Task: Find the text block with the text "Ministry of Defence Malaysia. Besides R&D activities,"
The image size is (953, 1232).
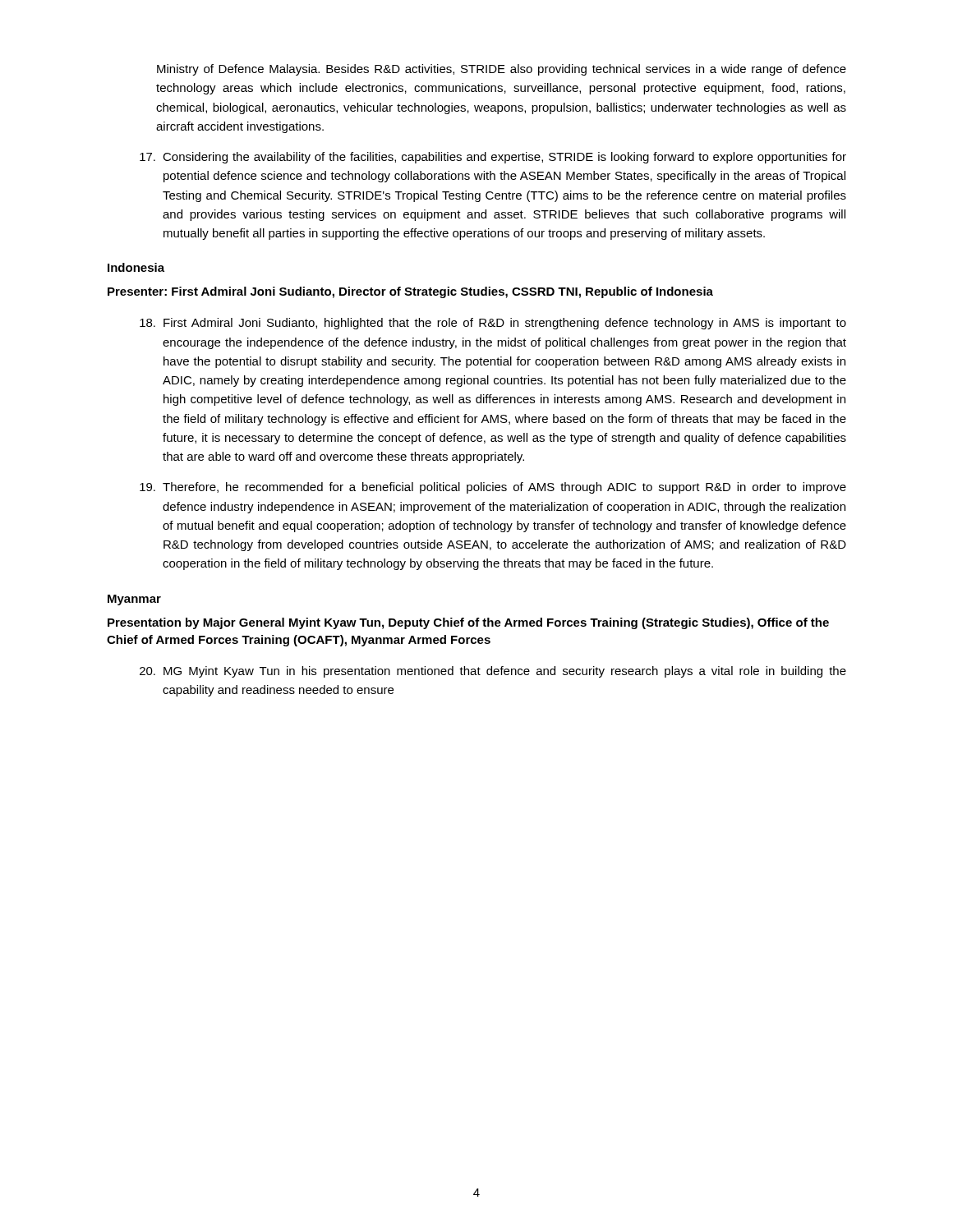Action: [x=501, y=97]
